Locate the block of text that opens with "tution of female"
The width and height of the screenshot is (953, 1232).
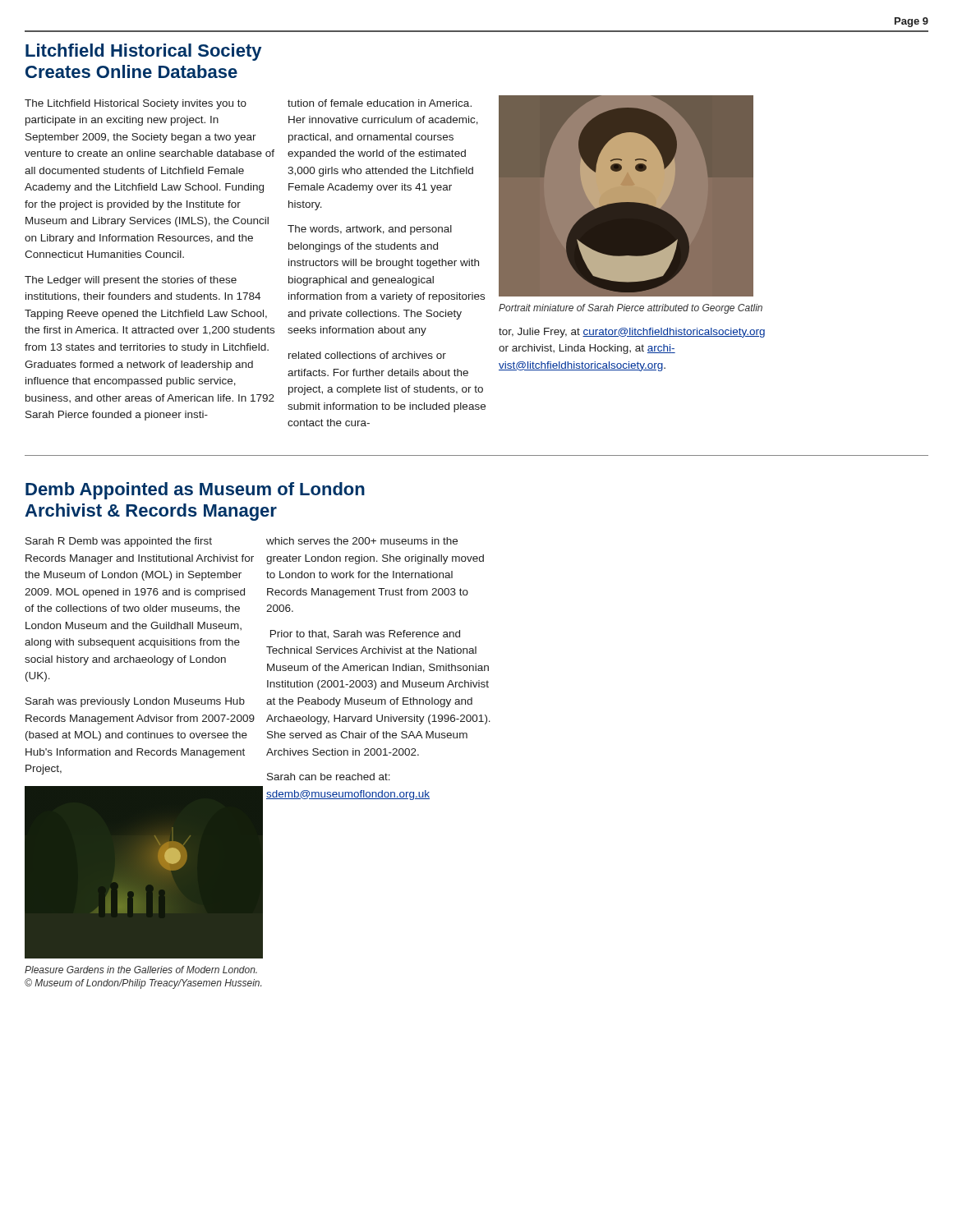(x=388, y=263)
